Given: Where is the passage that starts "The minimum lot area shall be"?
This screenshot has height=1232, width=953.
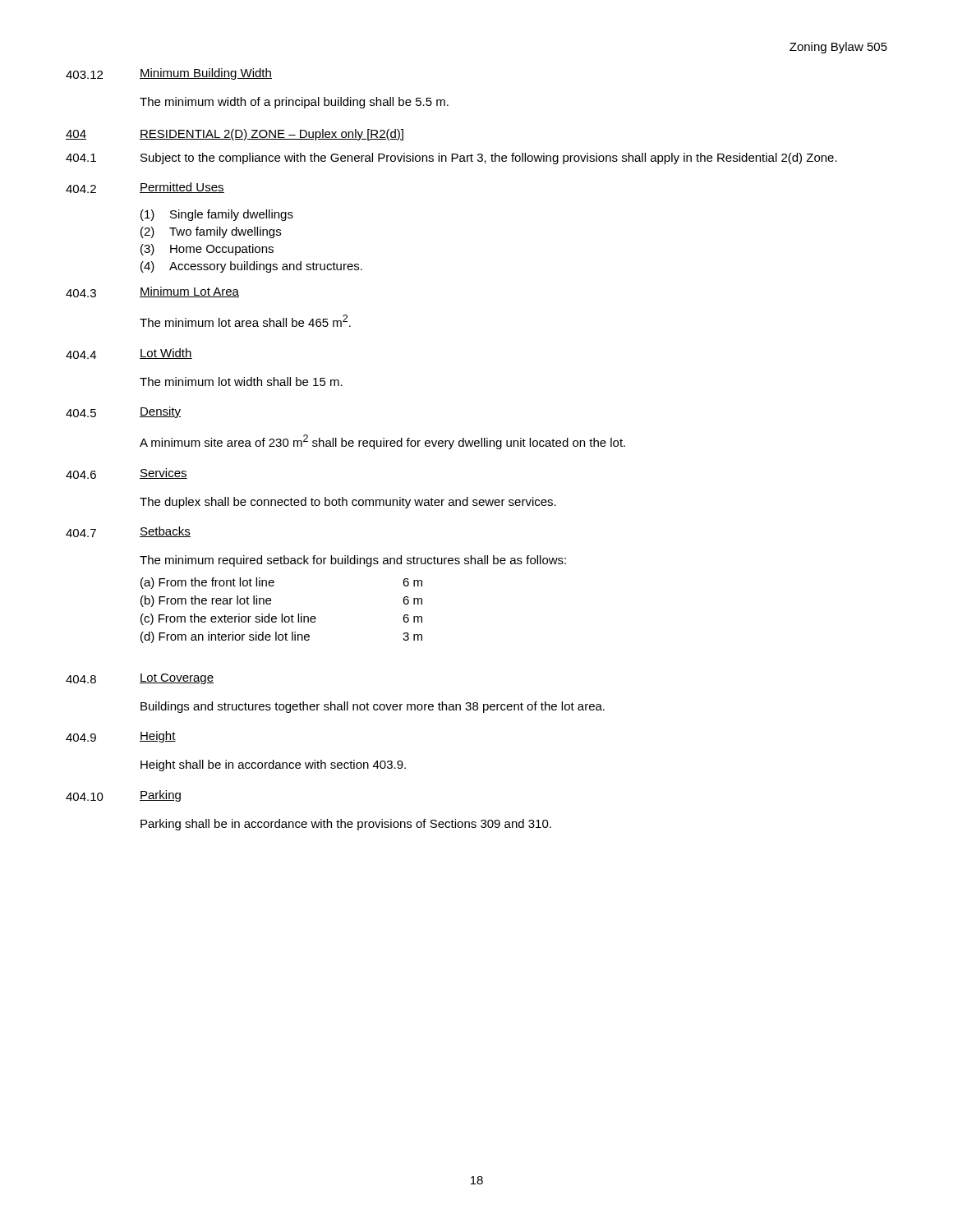Looking at the screenshot, I should (x=245, y=321).
